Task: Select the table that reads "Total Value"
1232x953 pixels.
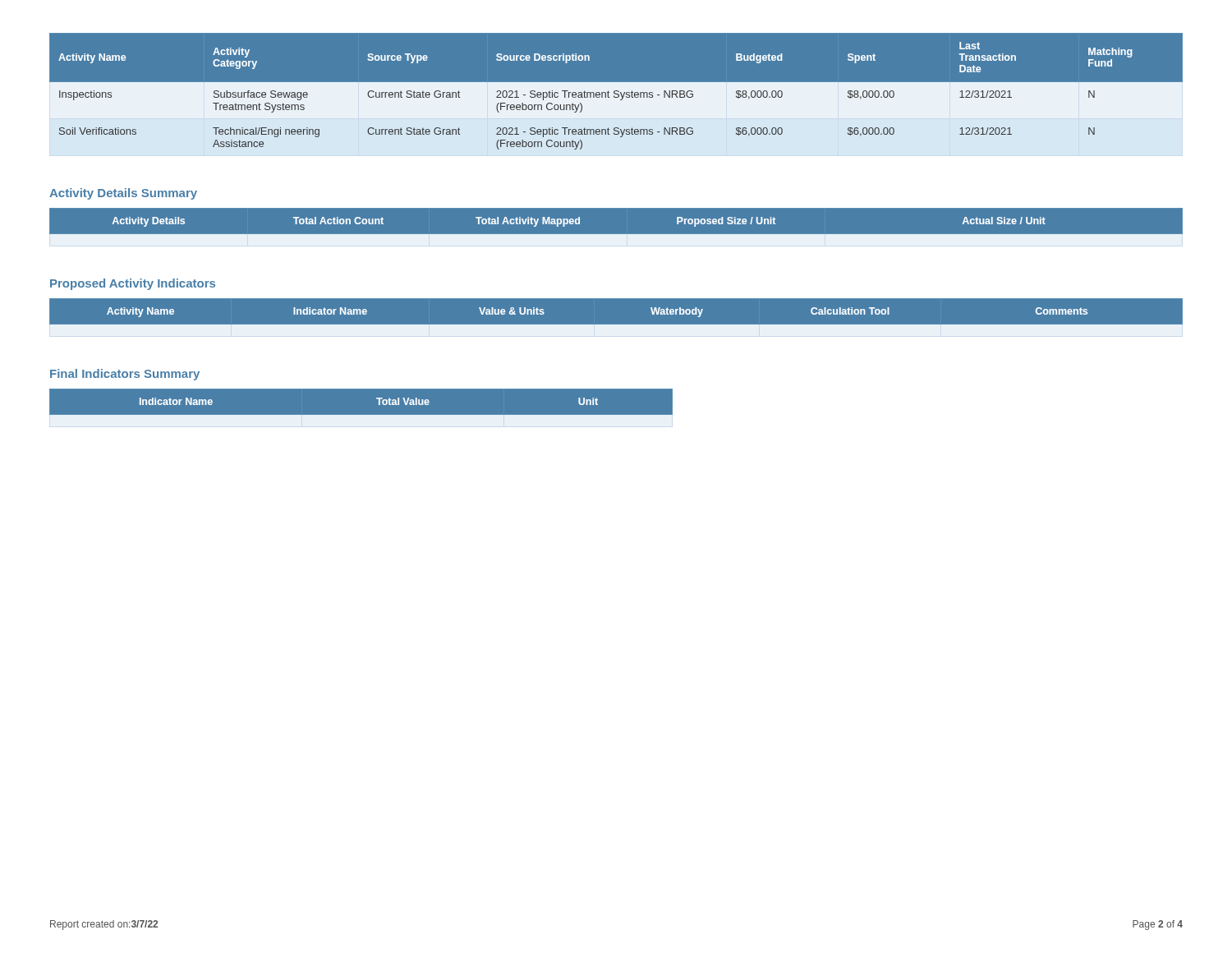Action: pos(616,408)
